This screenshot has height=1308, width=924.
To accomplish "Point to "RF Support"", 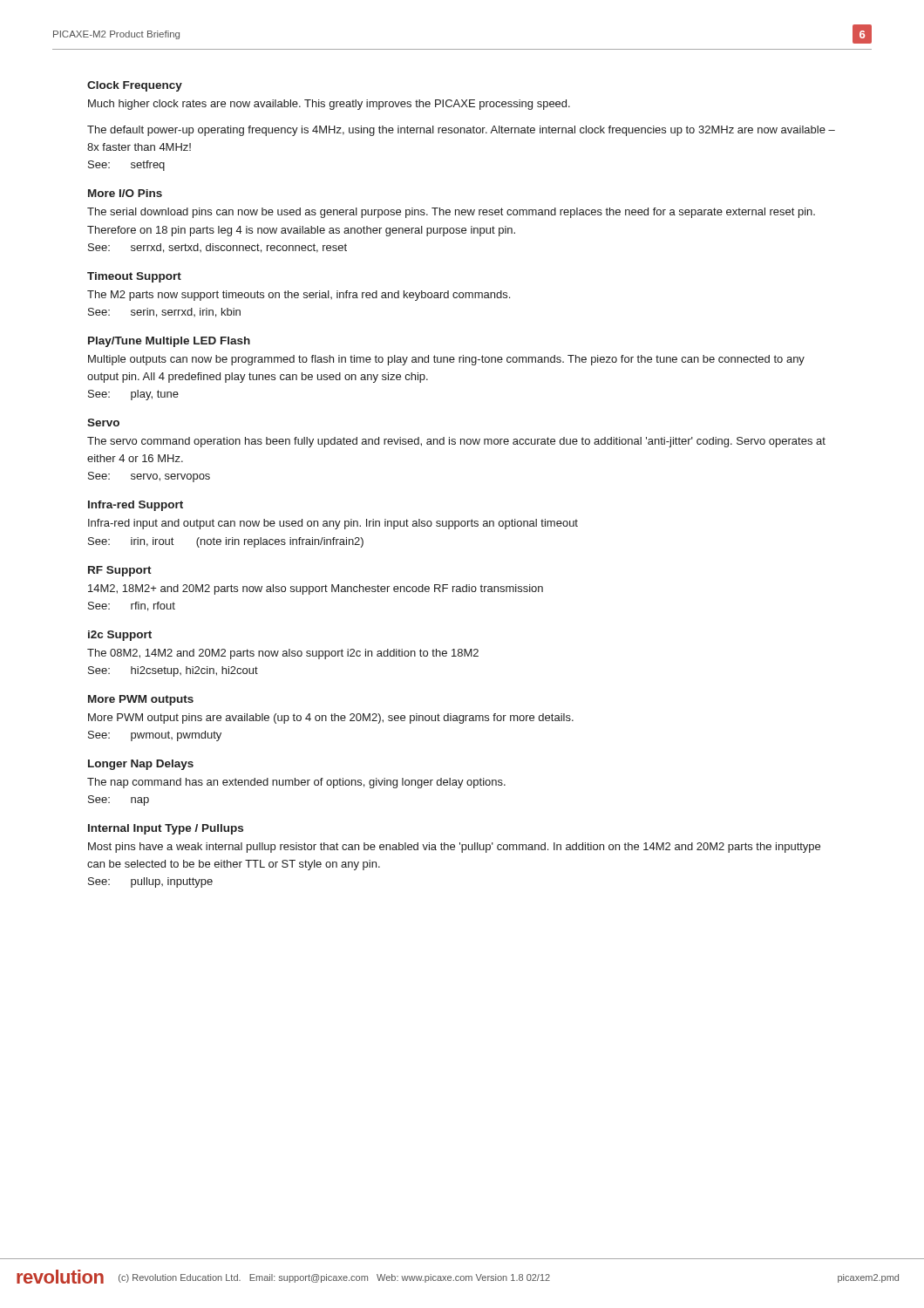I will pyautogui.click(x=119, y=570).
